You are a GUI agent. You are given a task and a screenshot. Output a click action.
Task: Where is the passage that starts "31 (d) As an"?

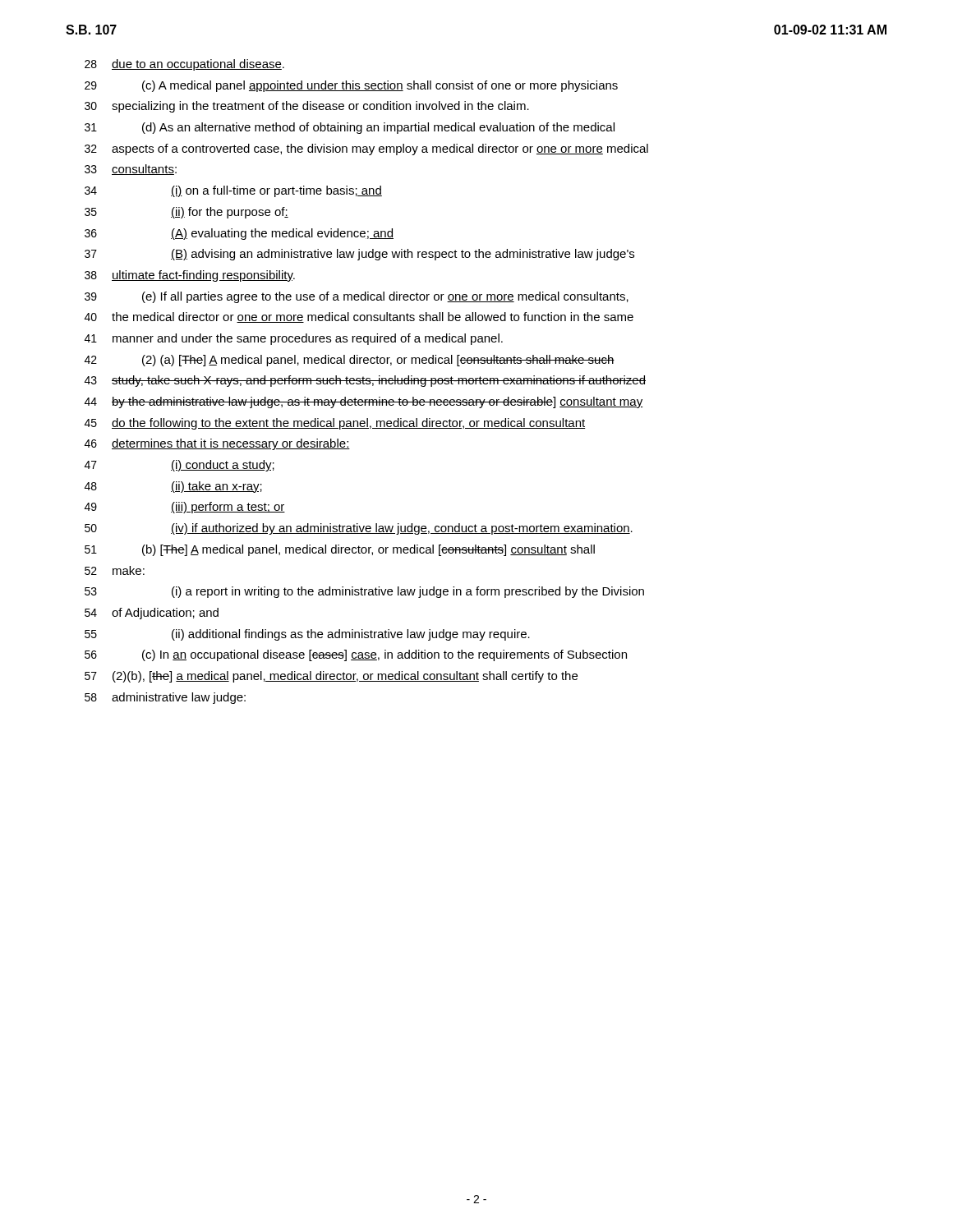click(476, 127)
